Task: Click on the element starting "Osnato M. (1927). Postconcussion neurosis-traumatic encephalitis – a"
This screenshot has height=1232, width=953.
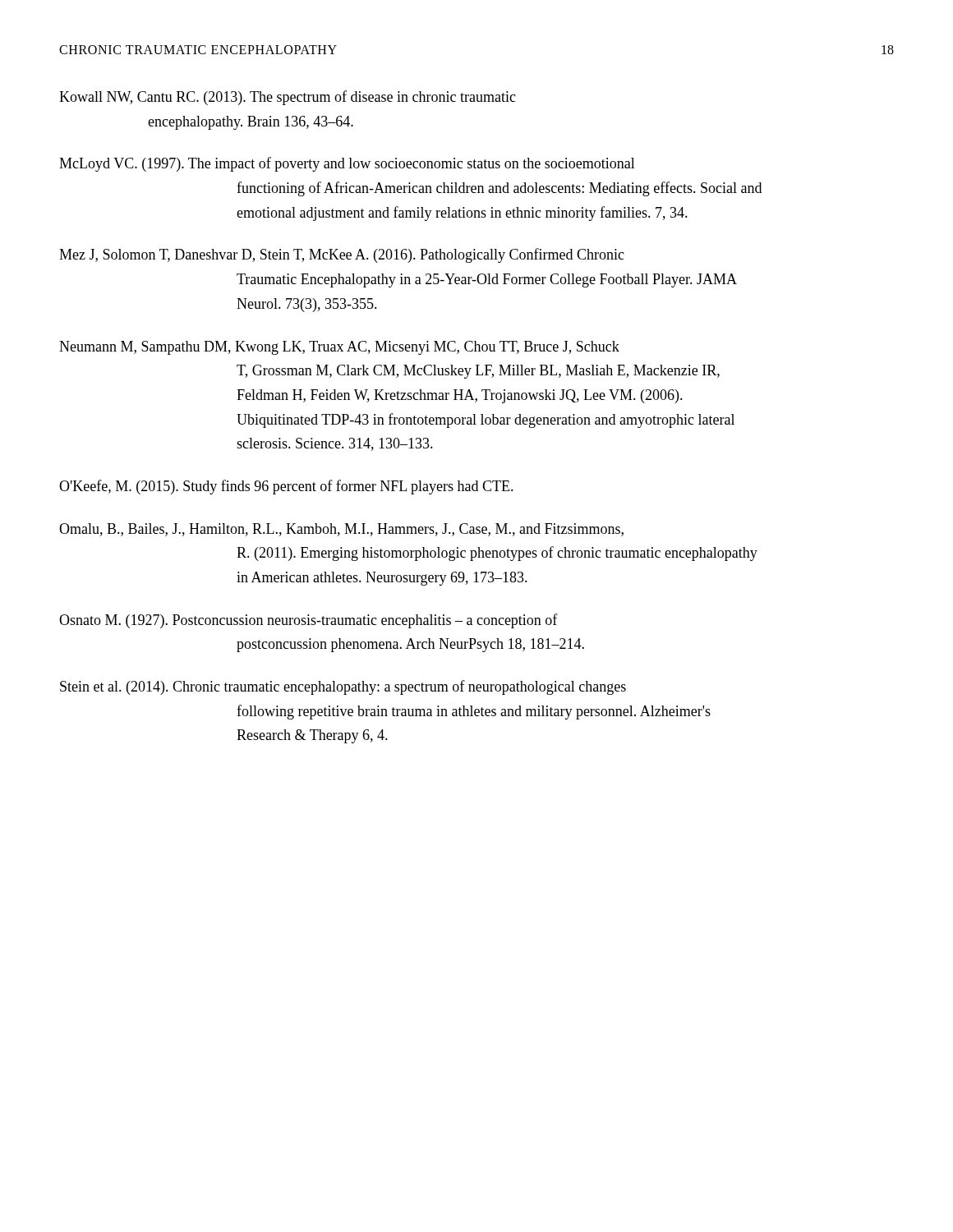Action: point(476,634)
